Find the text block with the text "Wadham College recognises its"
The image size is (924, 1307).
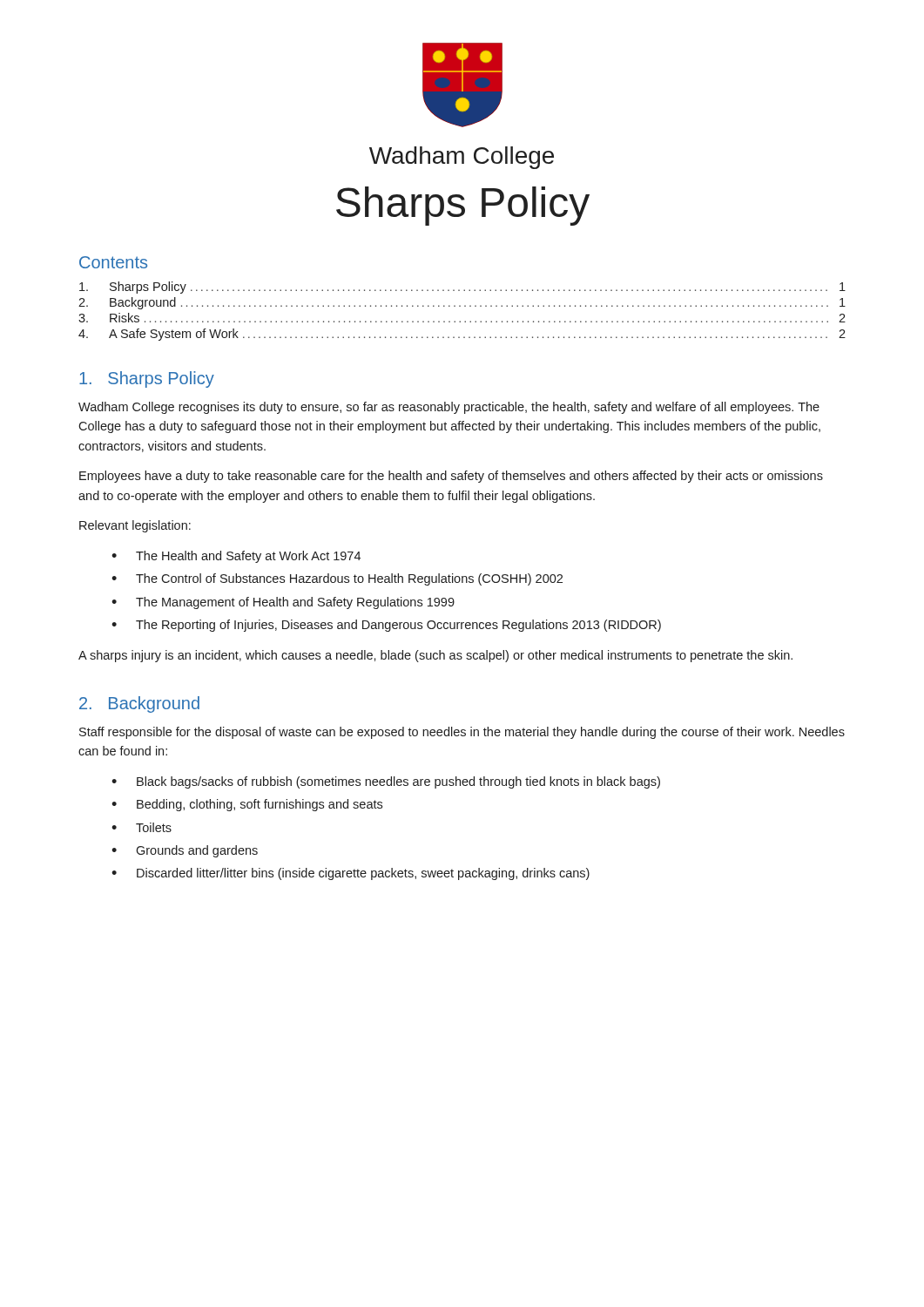pyautogui.click(x=450, y=426)
